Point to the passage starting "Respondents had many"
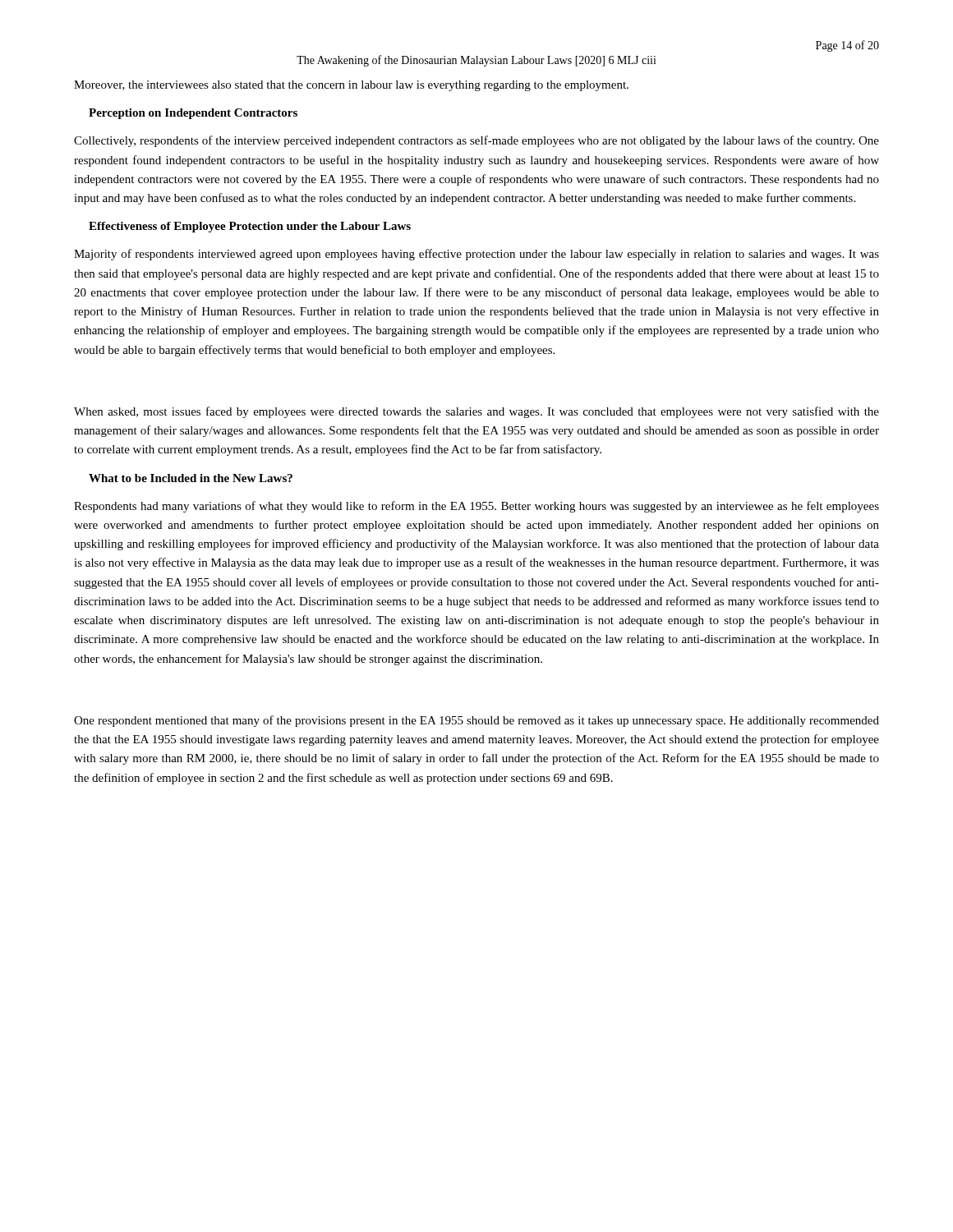Screen dimensions: 1232x953 point(476,582)
